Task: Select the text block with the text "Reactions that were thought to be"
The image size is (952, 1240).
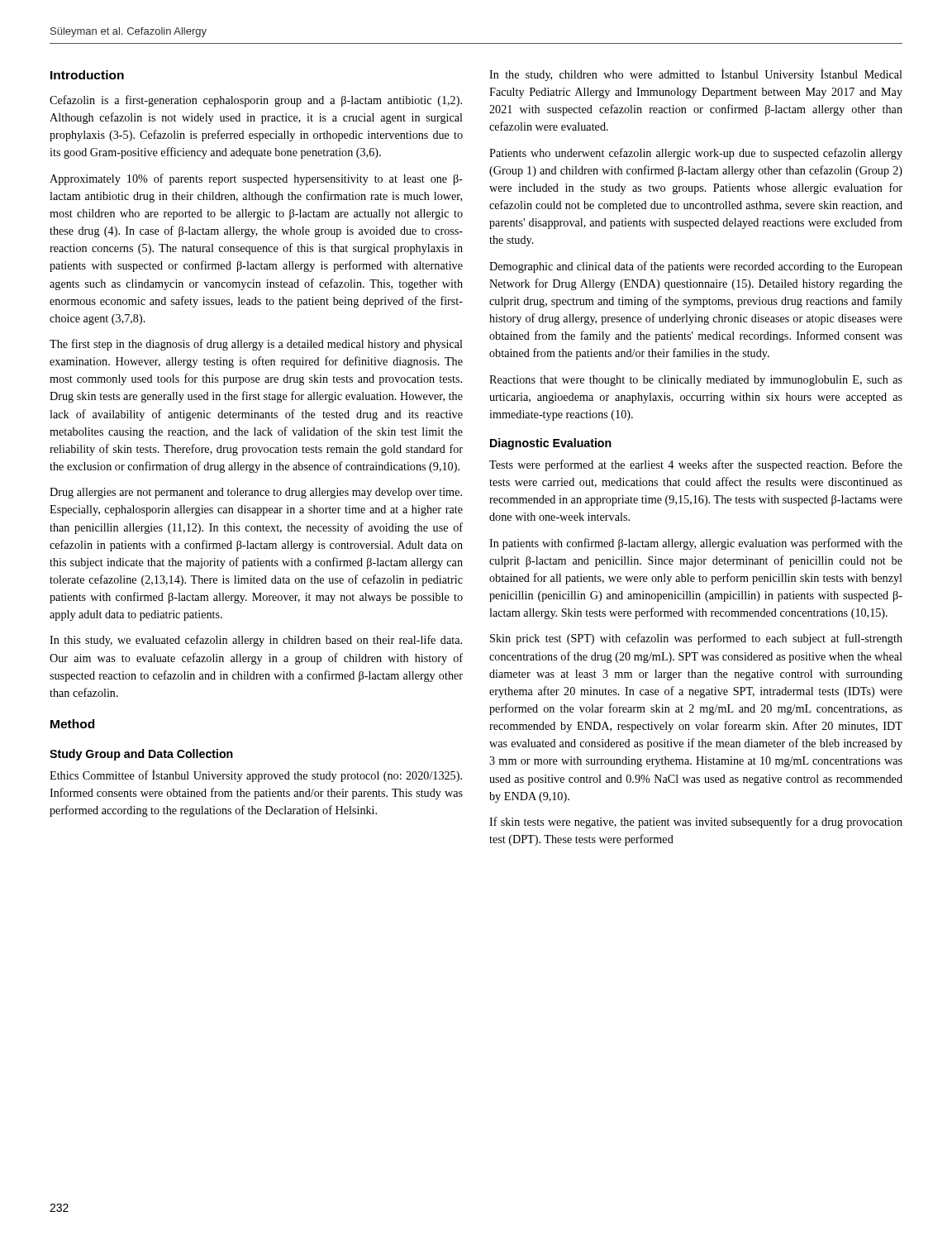Action: (x=696, y=397)
